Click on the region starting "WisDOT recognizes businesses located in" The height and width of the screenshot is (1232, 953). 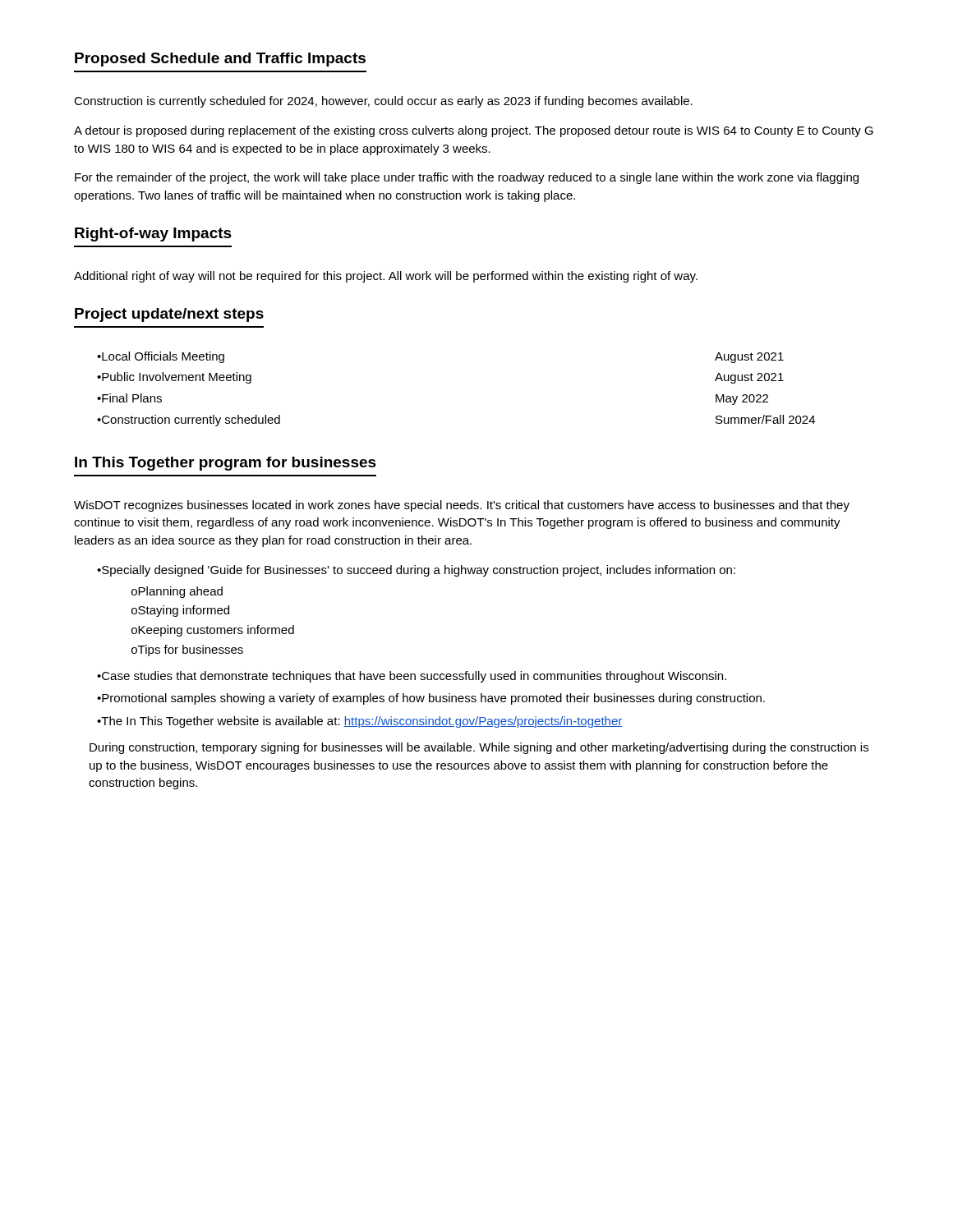(462, 522)
